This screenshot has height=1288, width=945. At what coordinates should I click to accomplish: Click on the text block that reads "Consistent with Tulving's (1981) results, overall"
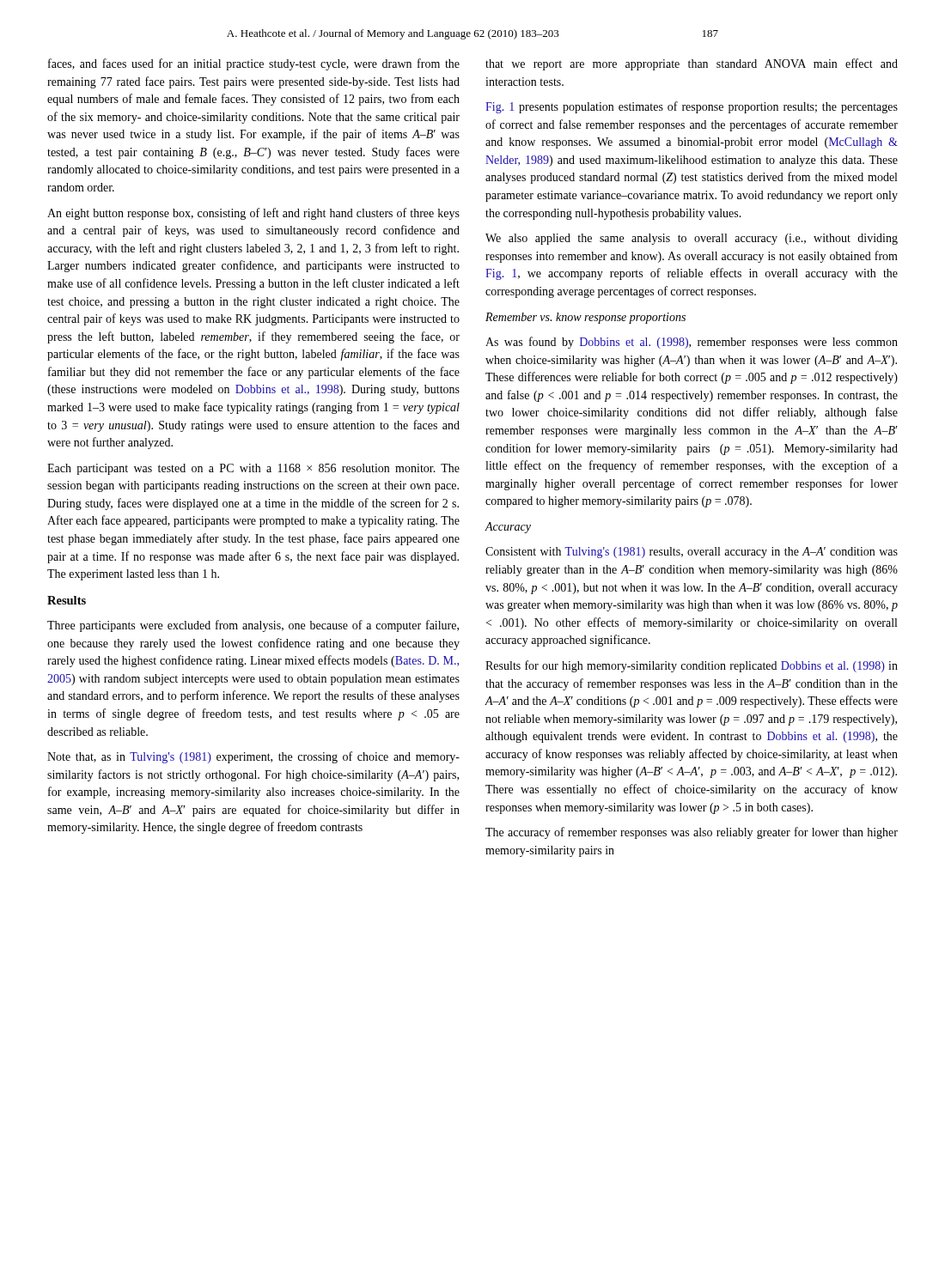(692, 597)
